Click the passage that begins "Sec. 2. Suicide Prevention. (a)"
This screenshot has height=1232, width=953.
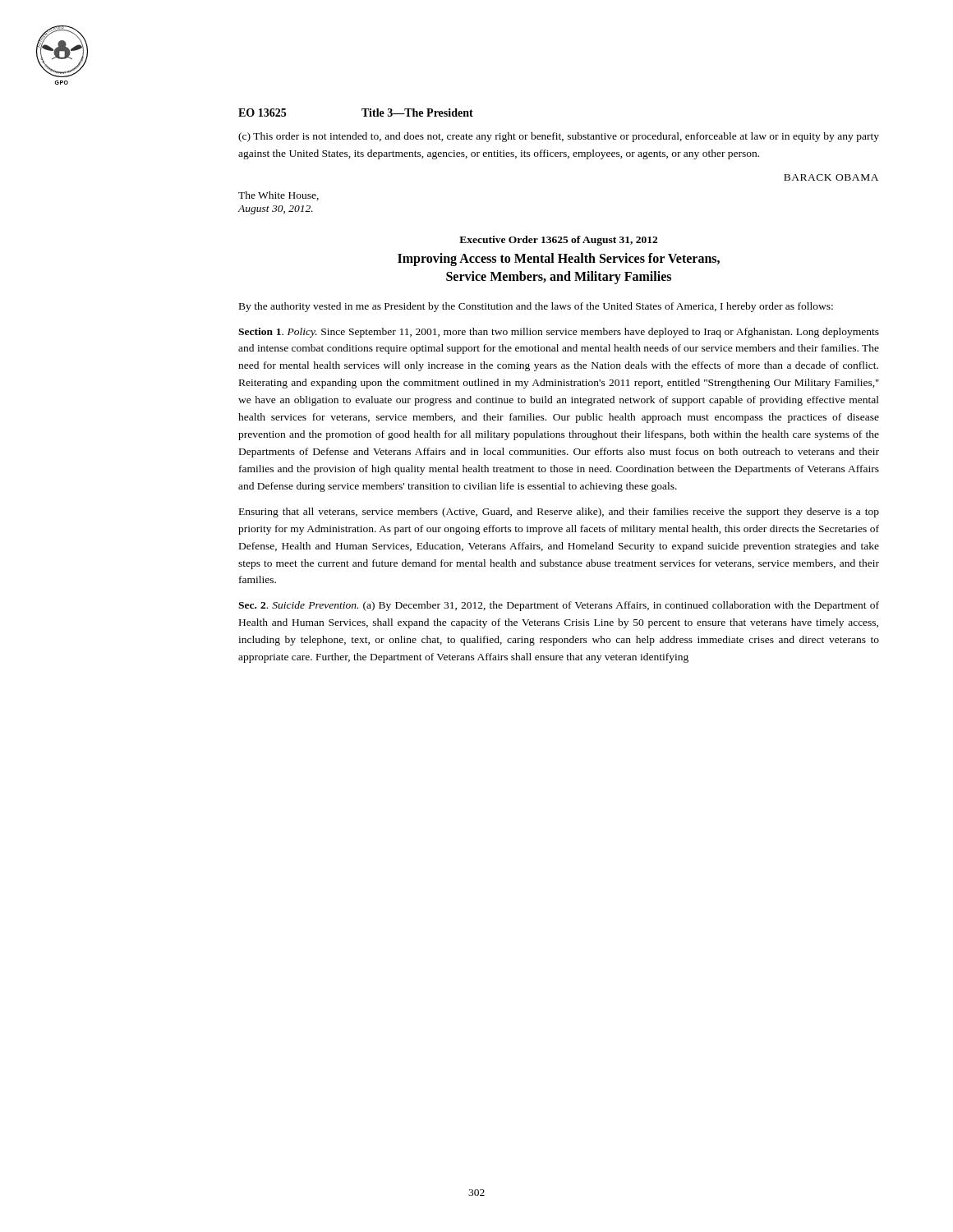[559, 631]
